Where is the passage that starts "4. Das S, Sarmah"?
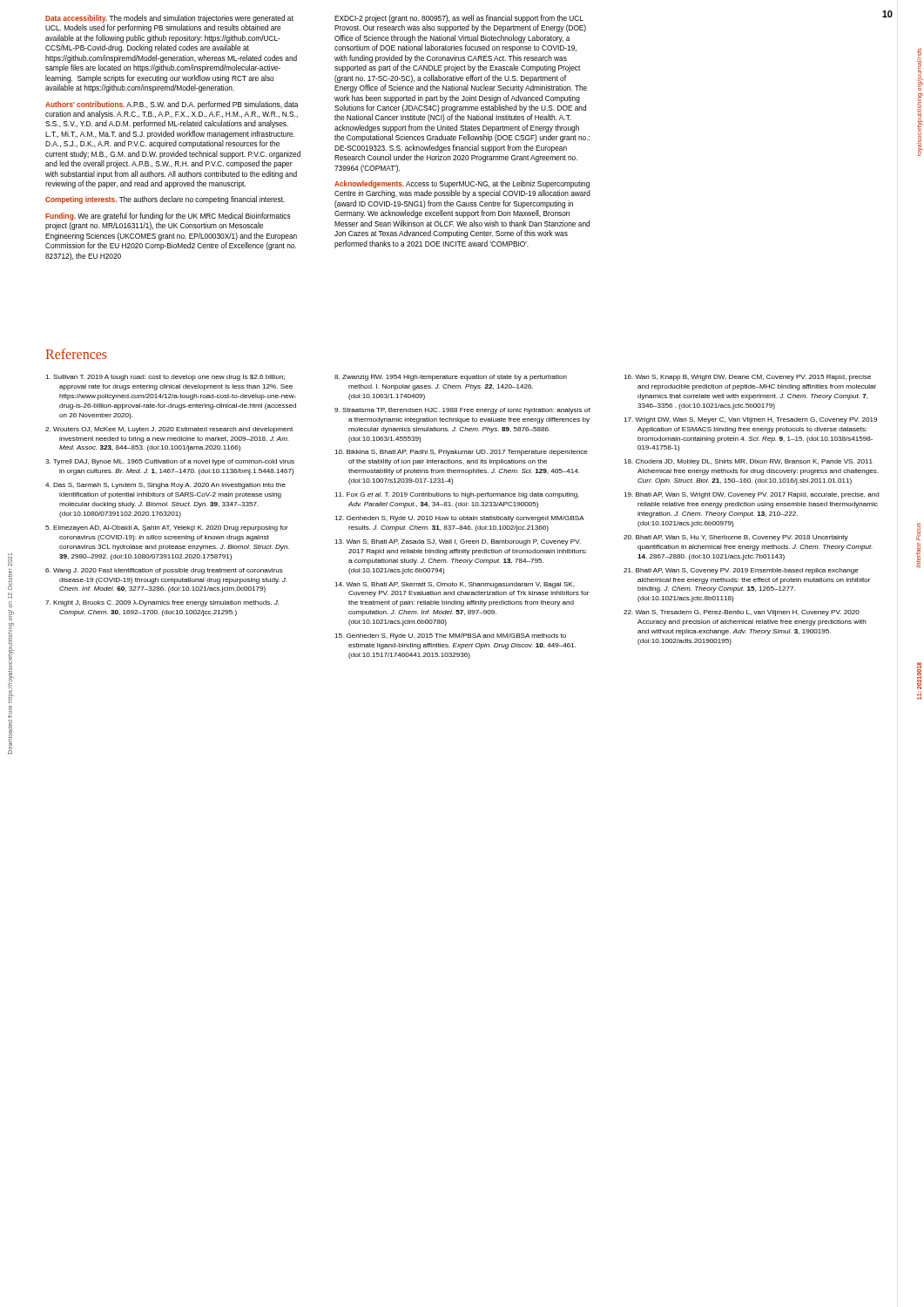The width and height of the screenshot is (924, 1307). point(165,499)
